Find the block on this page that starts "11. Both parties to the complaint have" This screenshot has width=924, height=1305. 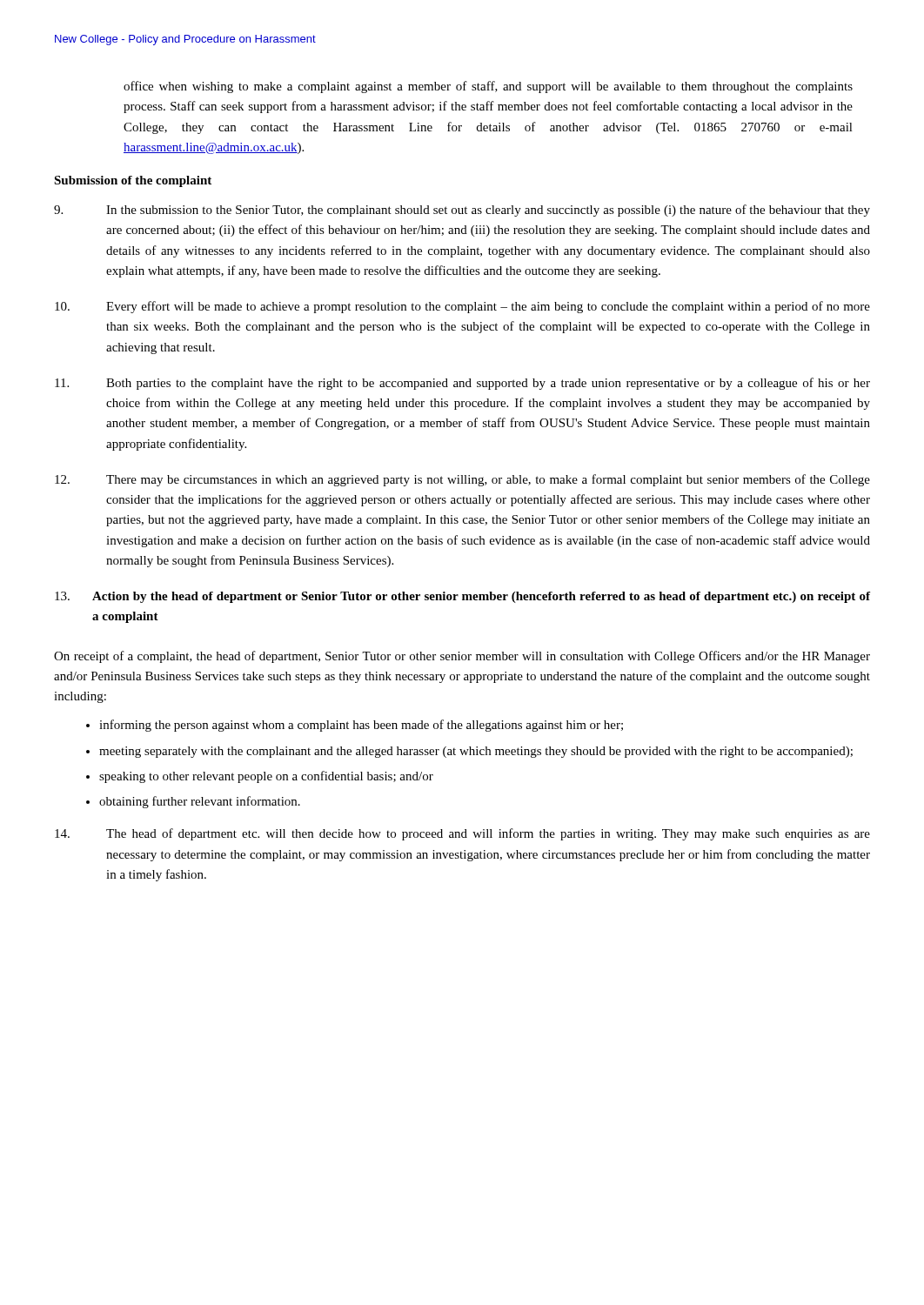point(462,413)
